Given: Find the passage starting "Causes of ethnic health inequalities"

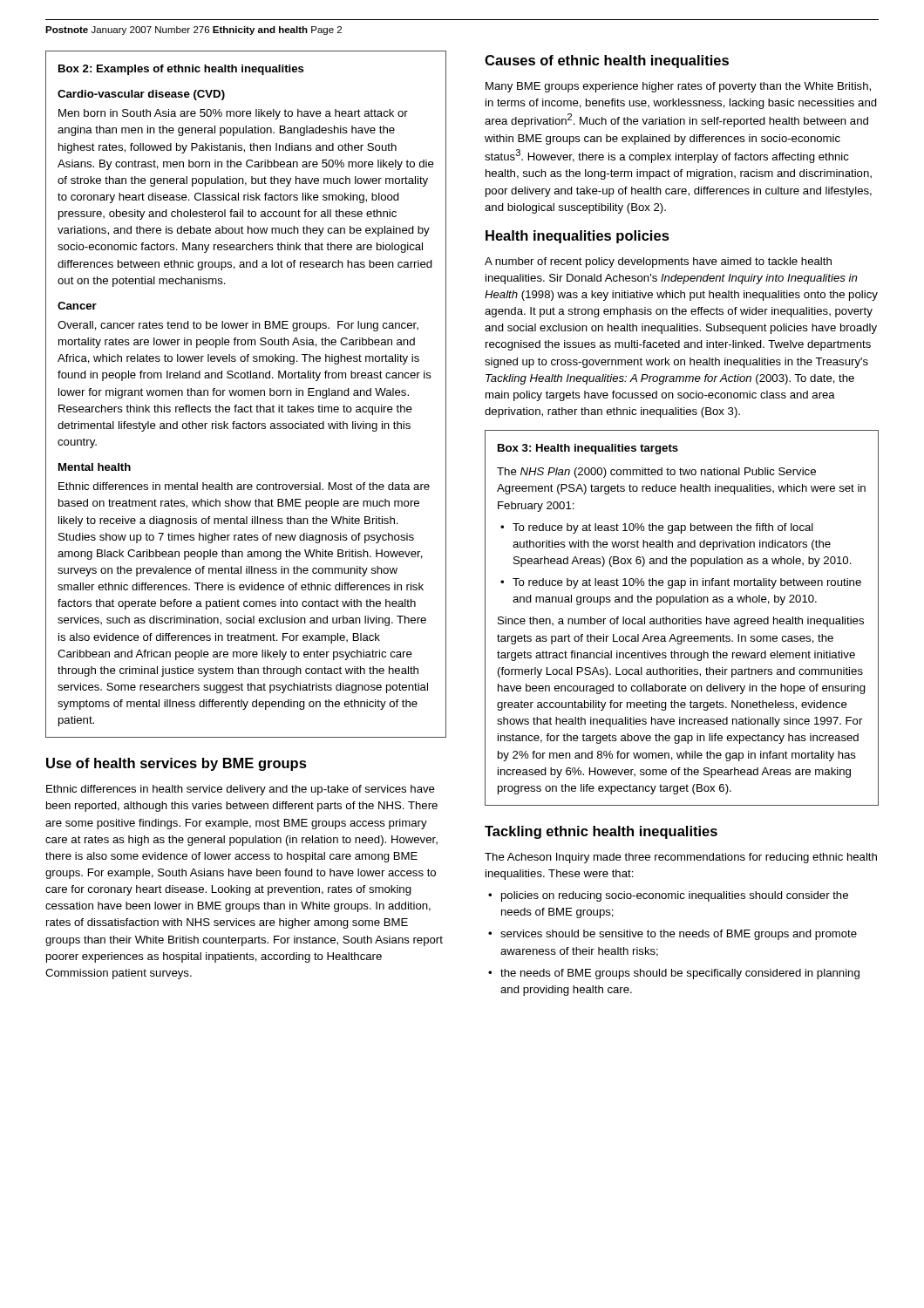Looking at the screenshot, I should pos(607,60).
